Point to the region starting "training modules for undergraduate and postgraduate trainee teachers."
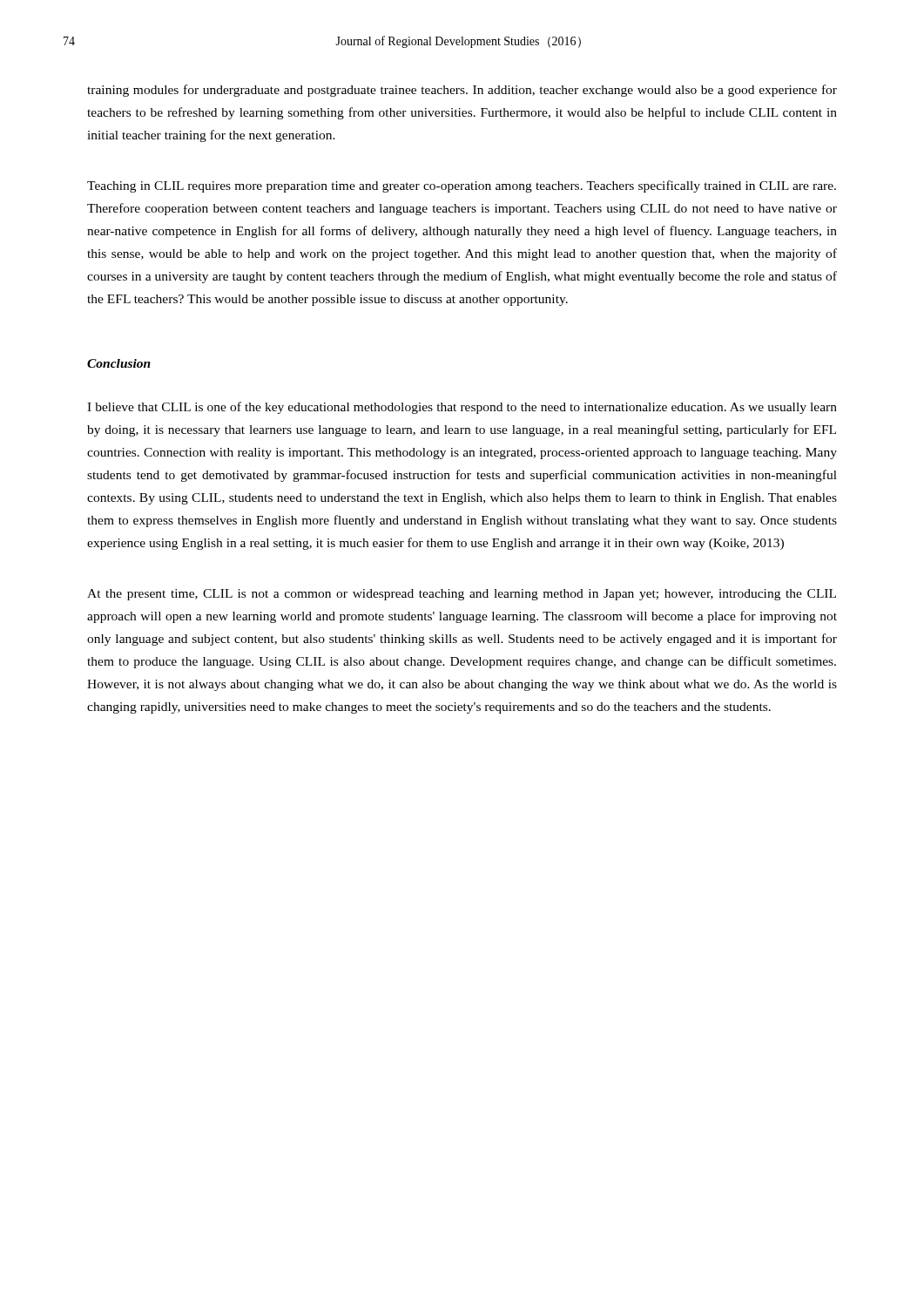Screen dimensions: 1307x924 pos(462,112)
